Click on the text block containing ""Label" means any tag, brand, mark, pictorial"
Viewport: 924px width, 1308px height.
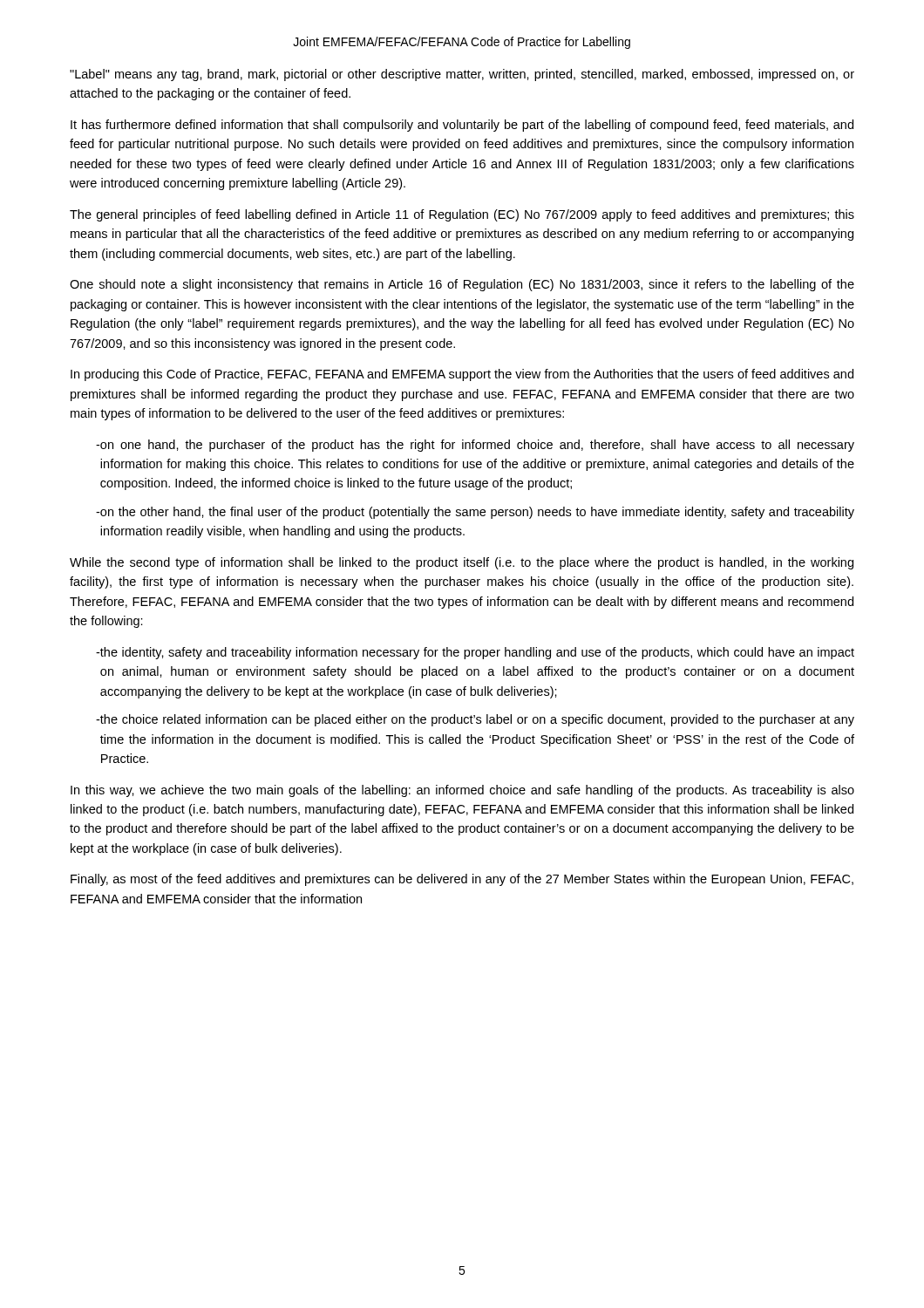[x=462, y=84]
